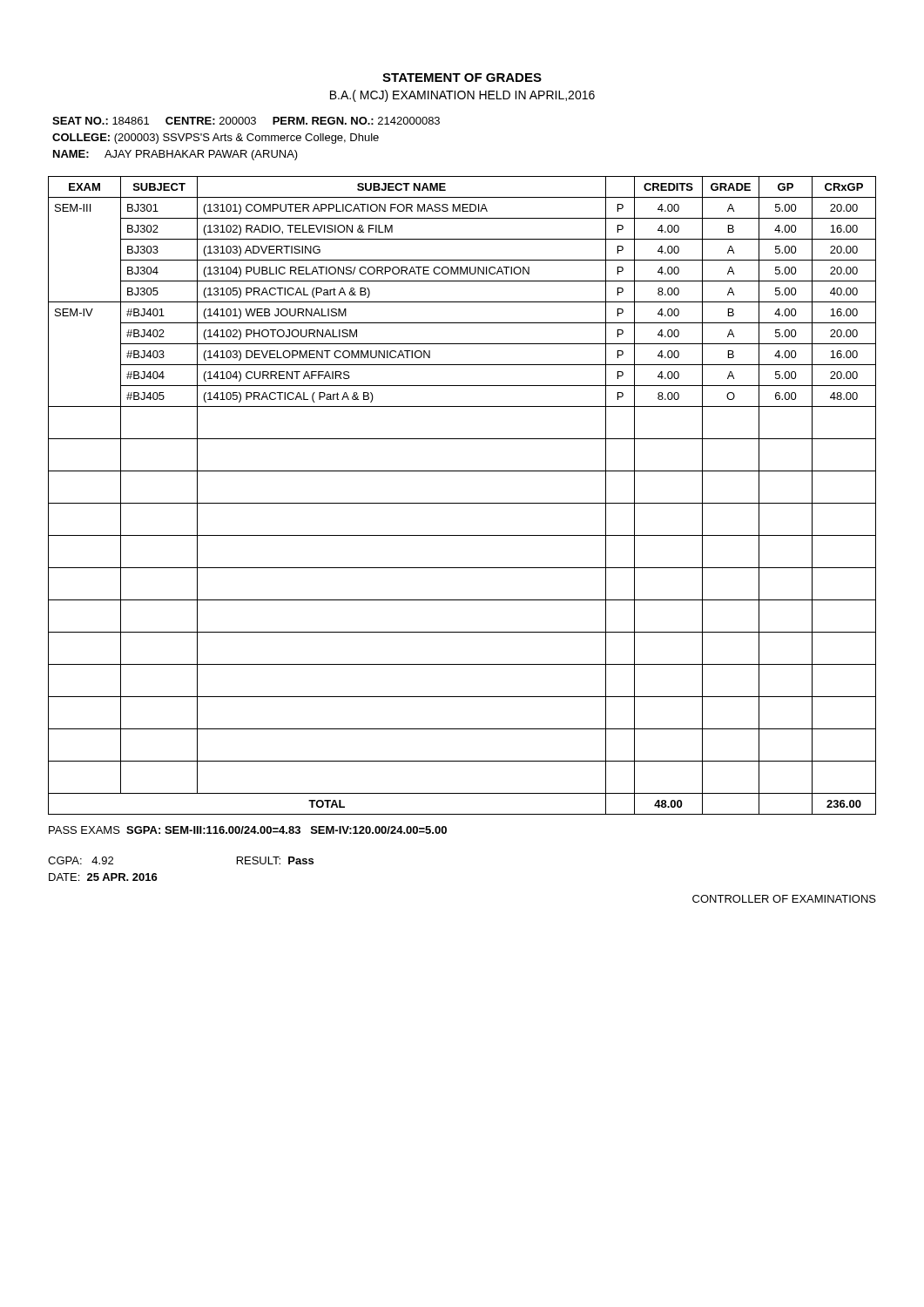Find the table
This screenshot has width=924, height=1307.
[462, 495]
